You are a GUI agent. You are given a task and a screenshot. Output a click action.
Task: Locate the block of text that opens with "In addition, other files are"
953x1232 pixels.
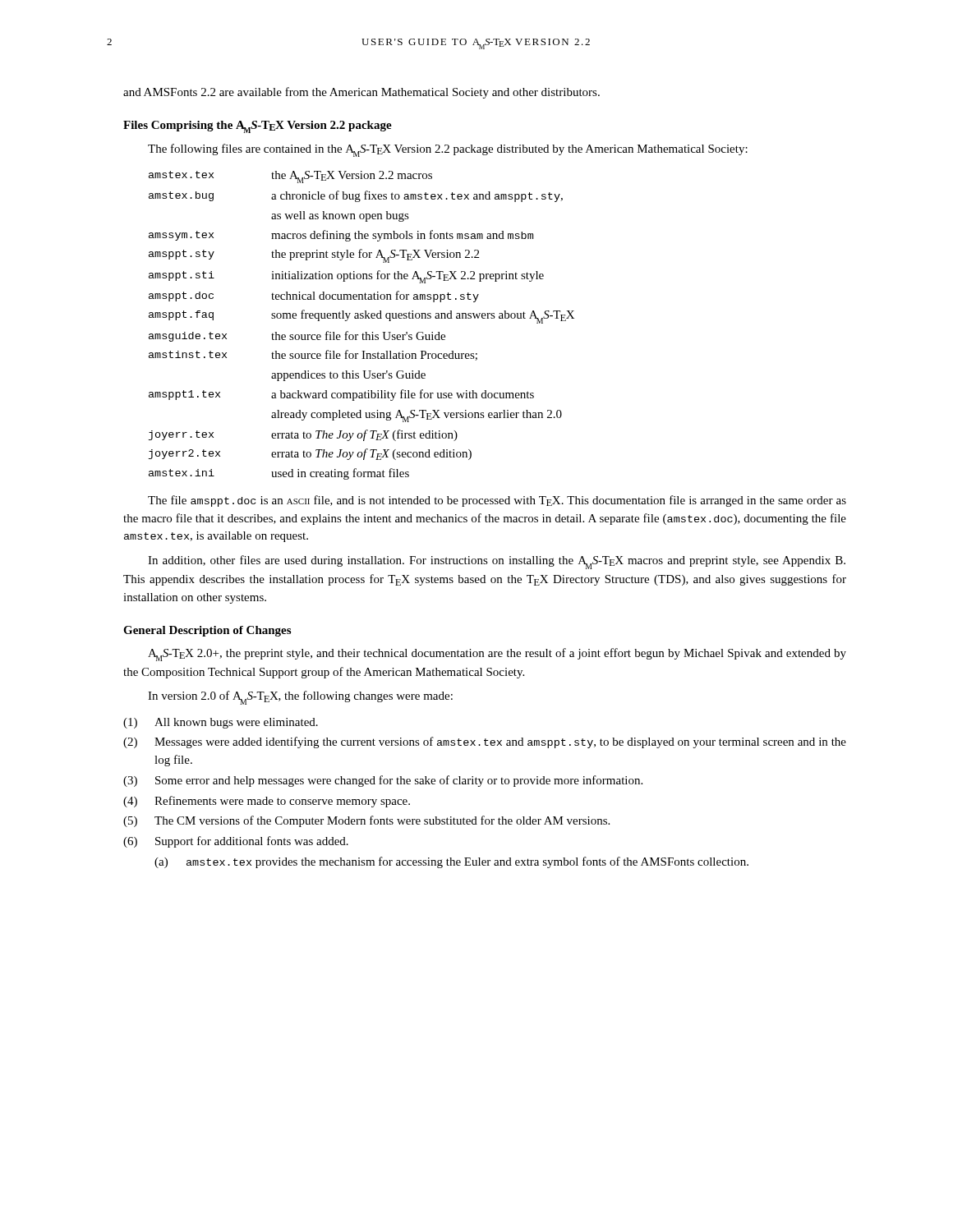(485, 579)
